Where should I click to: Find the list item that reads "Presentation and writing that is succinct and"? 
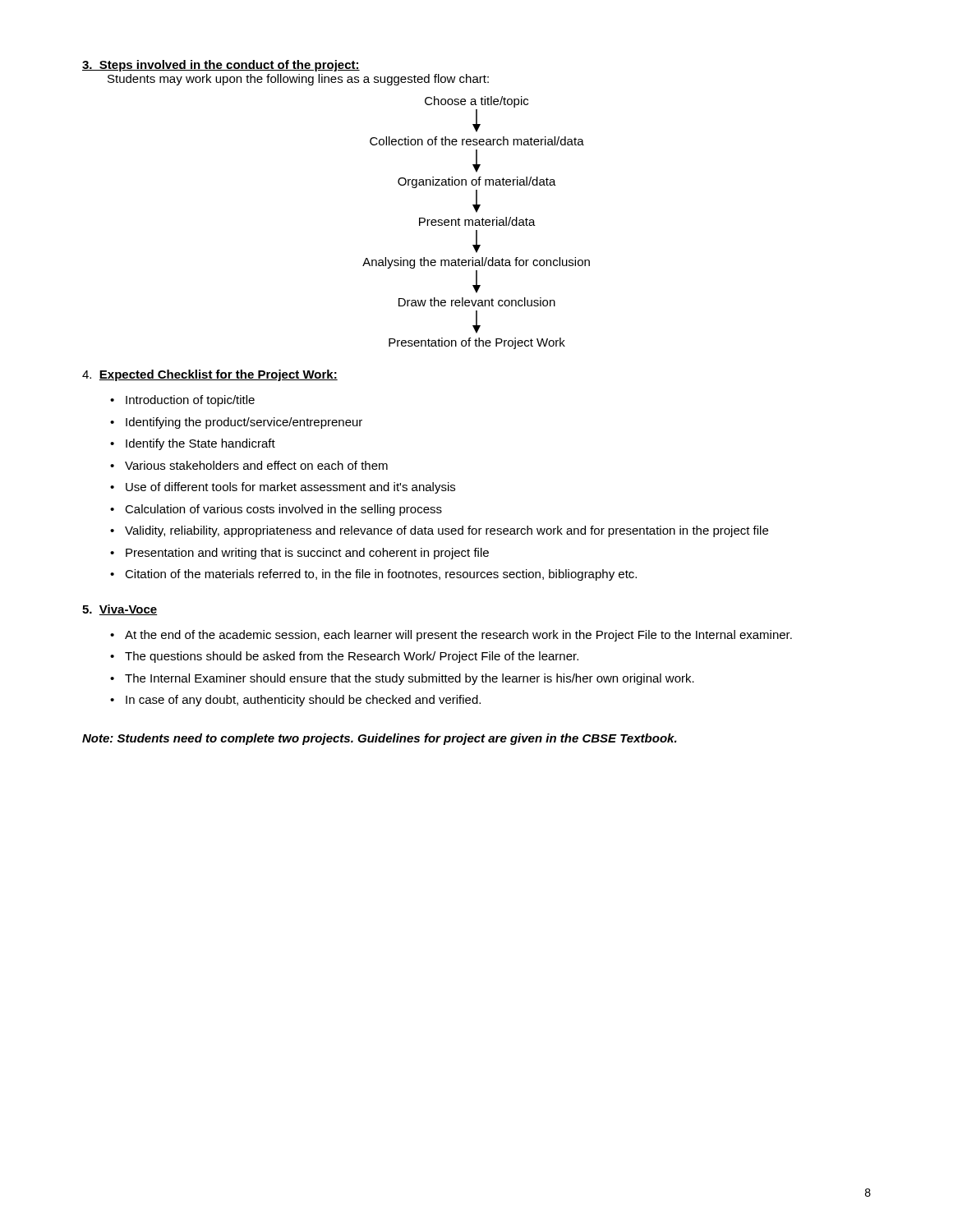pos(307,552)
